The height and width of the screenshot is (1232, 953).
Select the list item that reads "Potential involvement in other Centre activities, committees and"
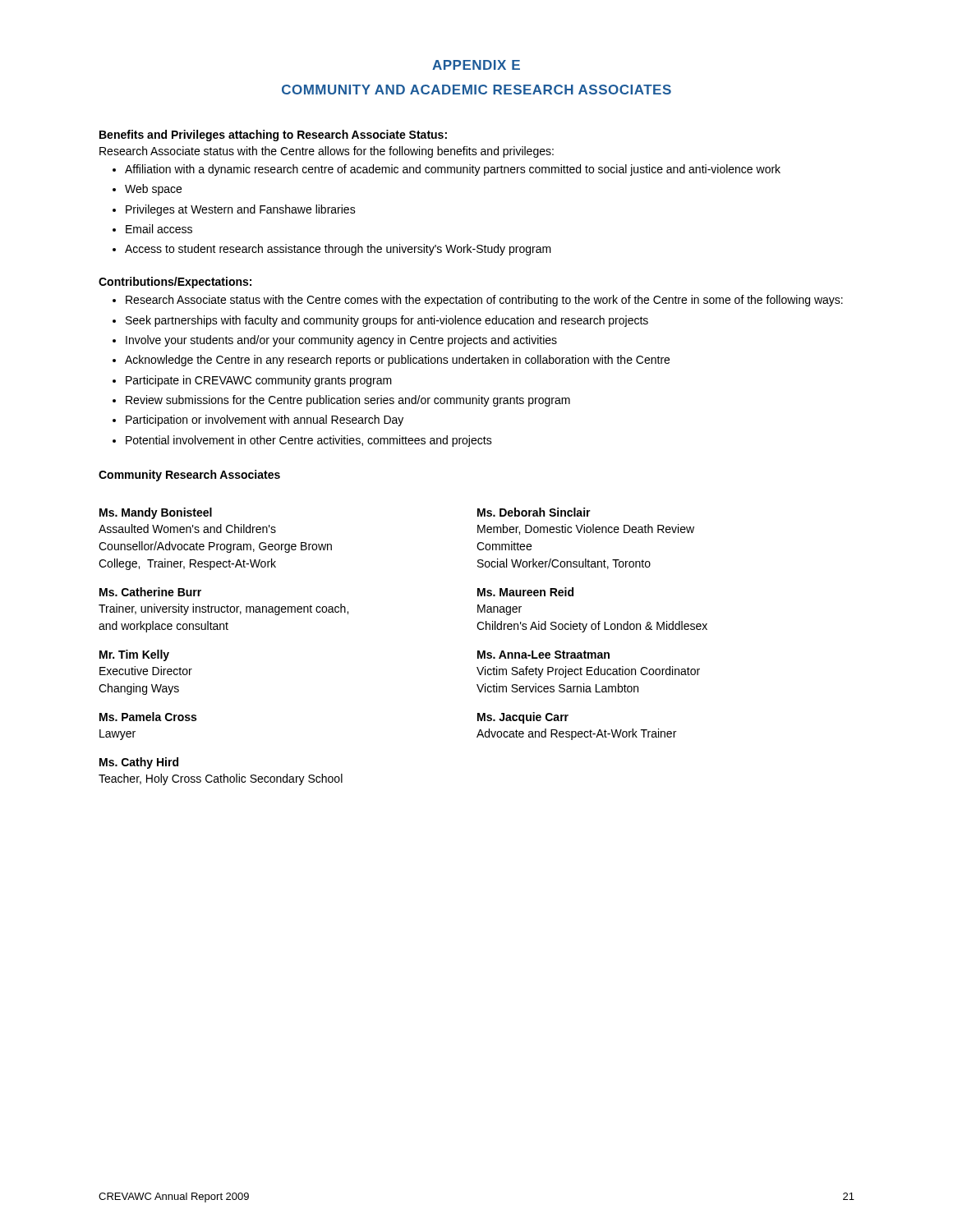308,440
